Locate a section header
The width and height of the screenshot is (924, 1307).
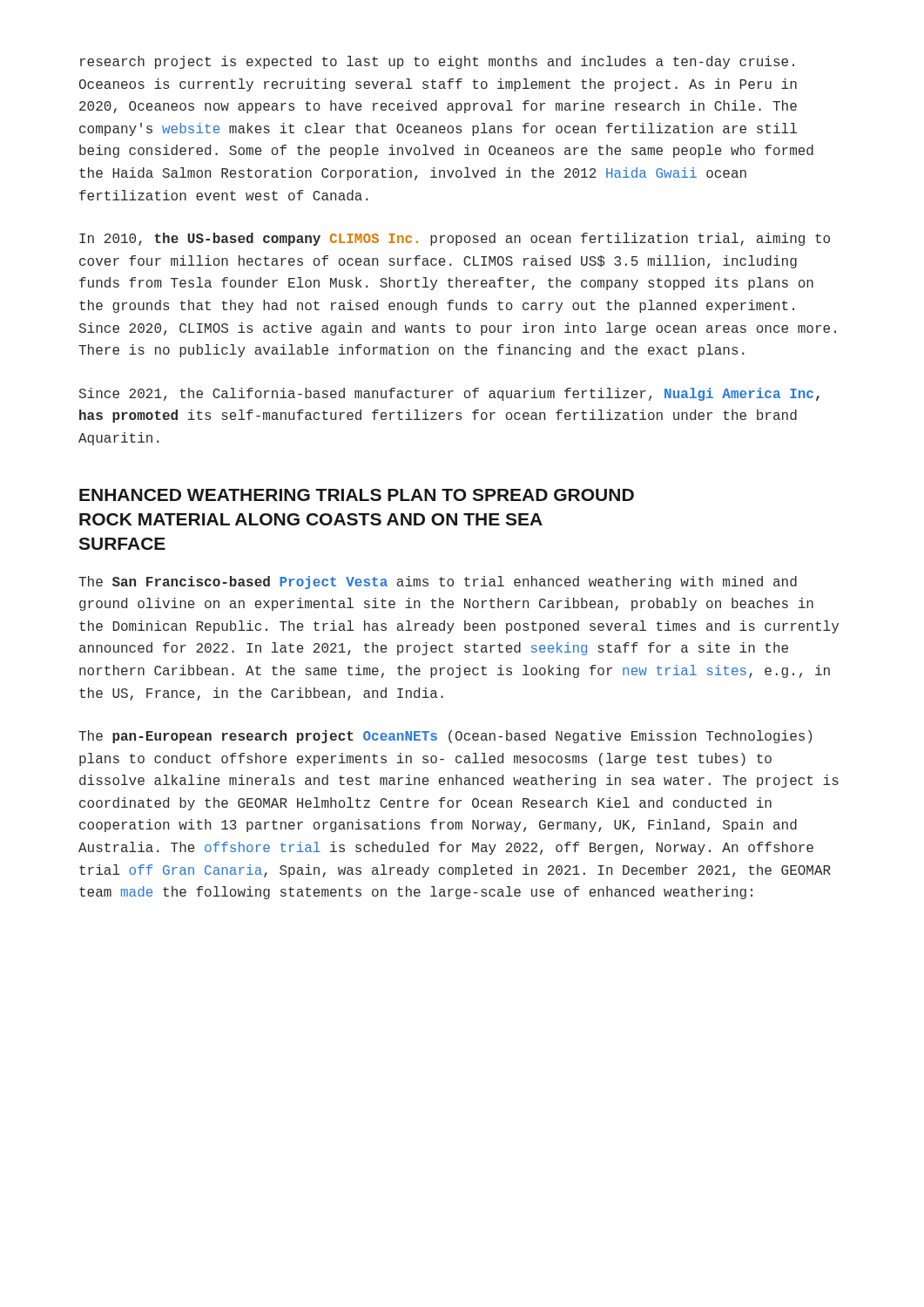356,519
